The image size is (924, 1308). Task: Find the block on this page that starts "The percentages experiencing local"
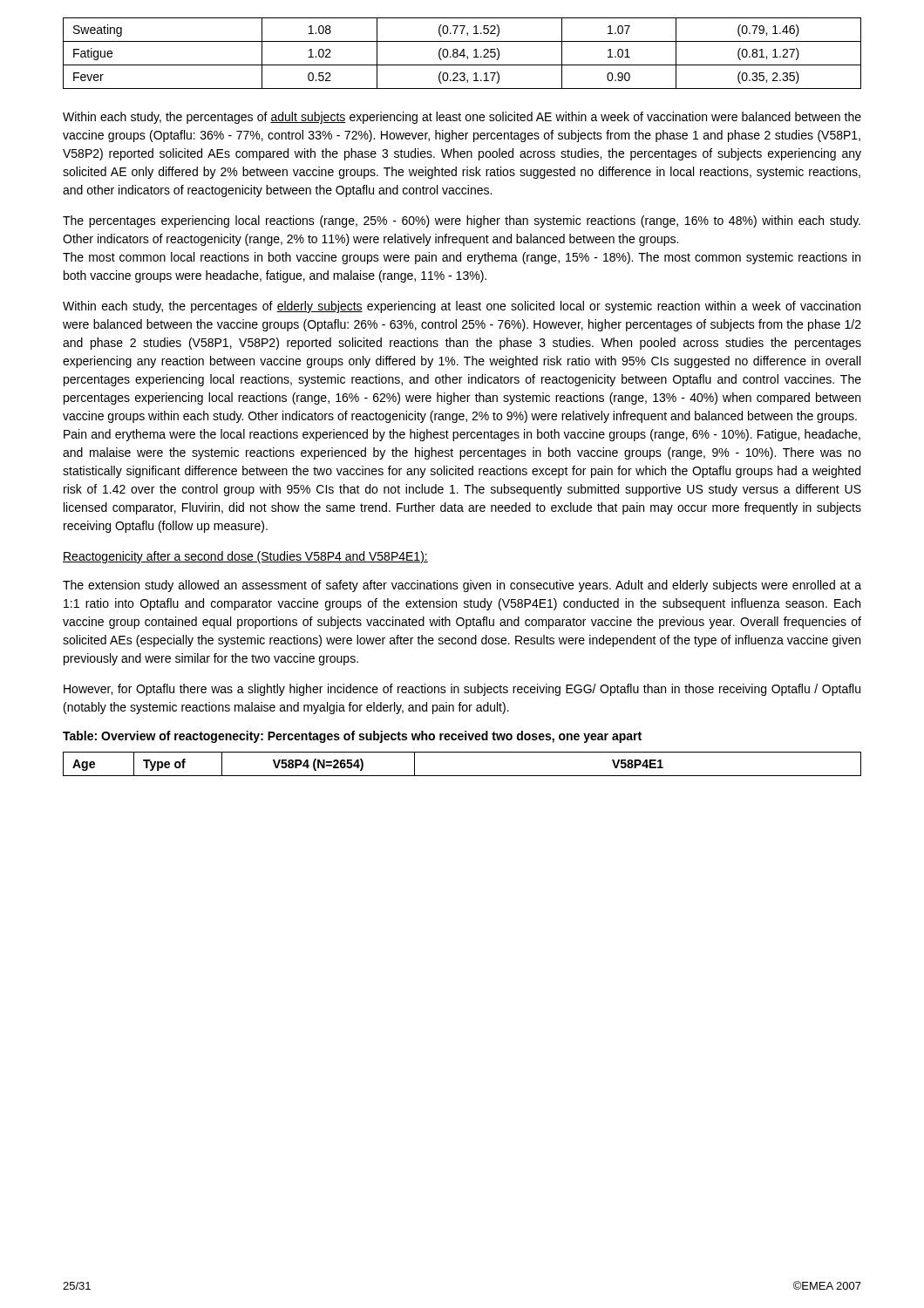point(462,248)
